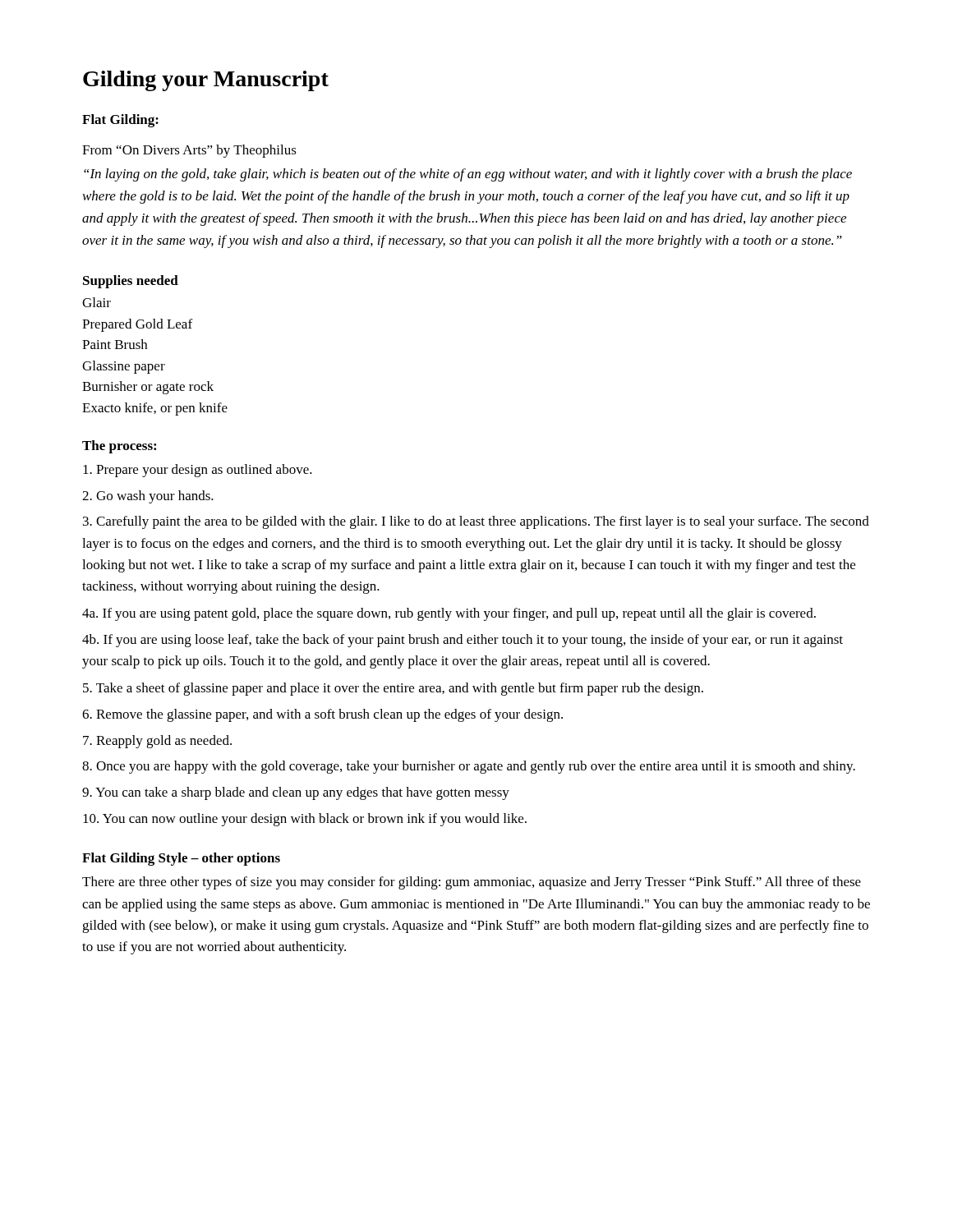Image resolution: width=953 pixels, height=1232 pixels.
Task: Point to the region starting "Exacto knife, or pen knife"
Action: click(155, 408)
